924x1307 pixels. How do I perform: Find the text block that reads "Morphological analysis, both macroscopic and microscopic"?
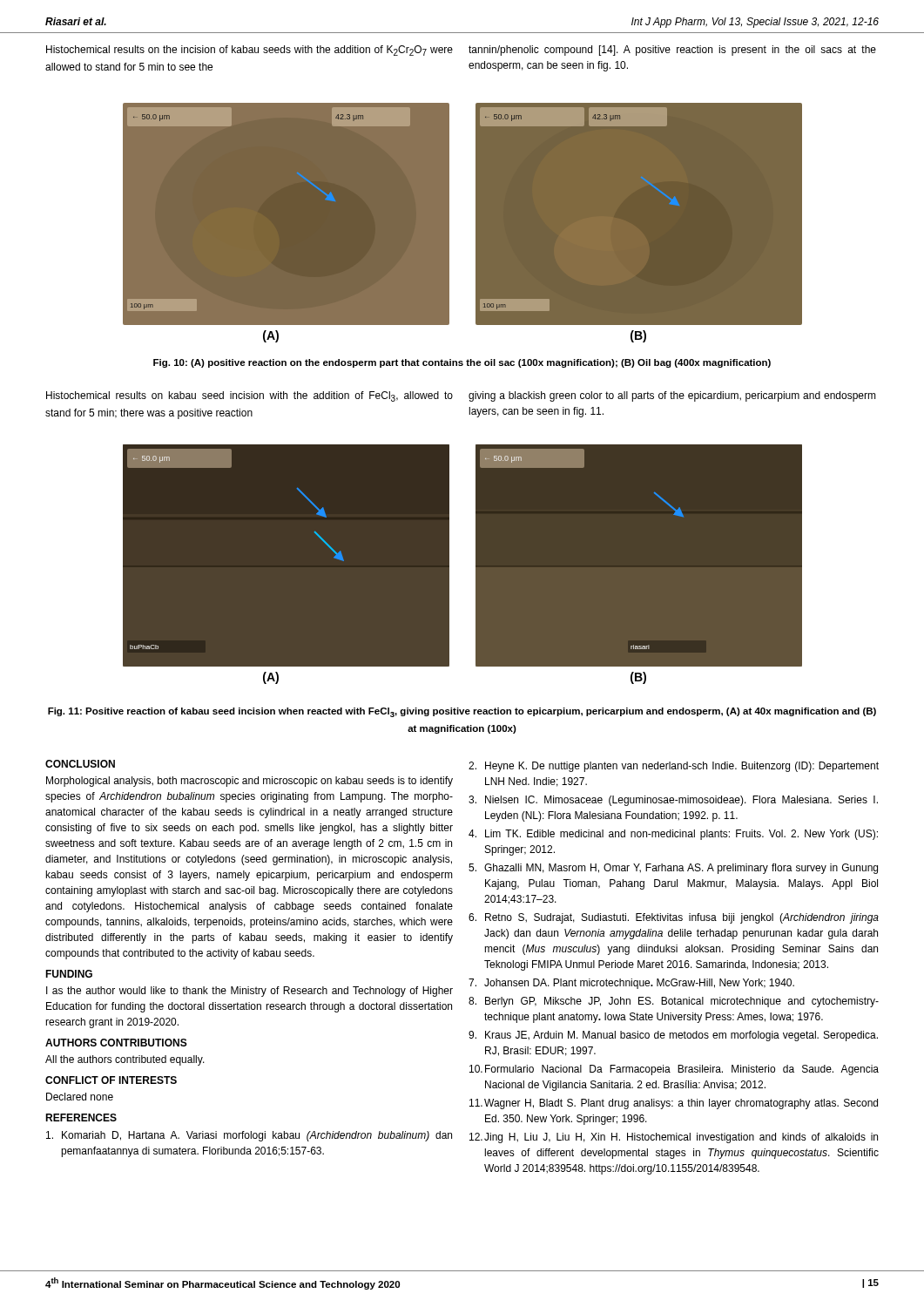click(249, 867)
